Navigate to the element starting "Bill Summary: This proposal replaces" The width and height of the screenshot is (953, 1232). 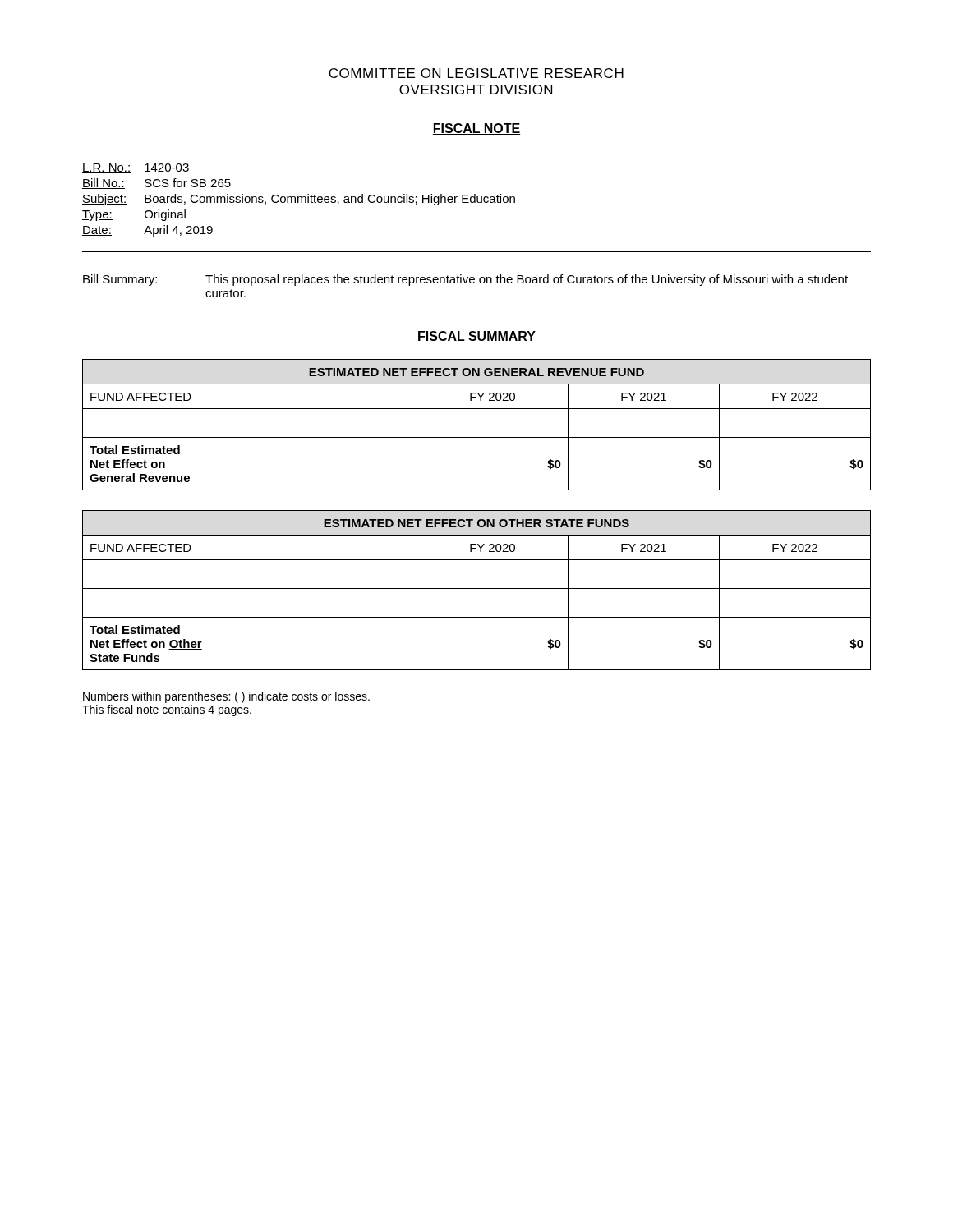[476, 286]
